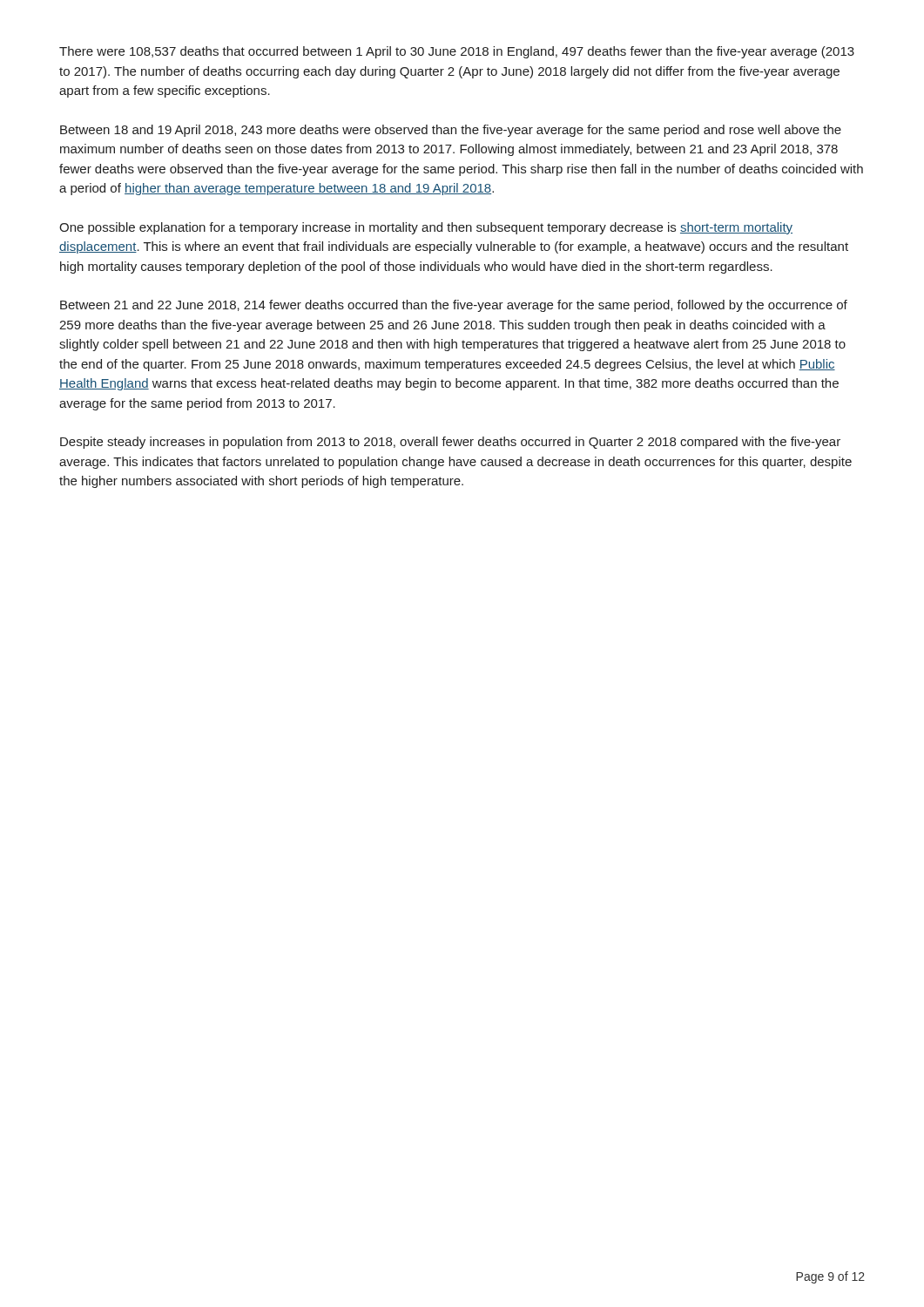Viewport: 924px width, 1307px height.
Task: Select the passage starting "There were 108,537 deaths that"
Action: 457,71
